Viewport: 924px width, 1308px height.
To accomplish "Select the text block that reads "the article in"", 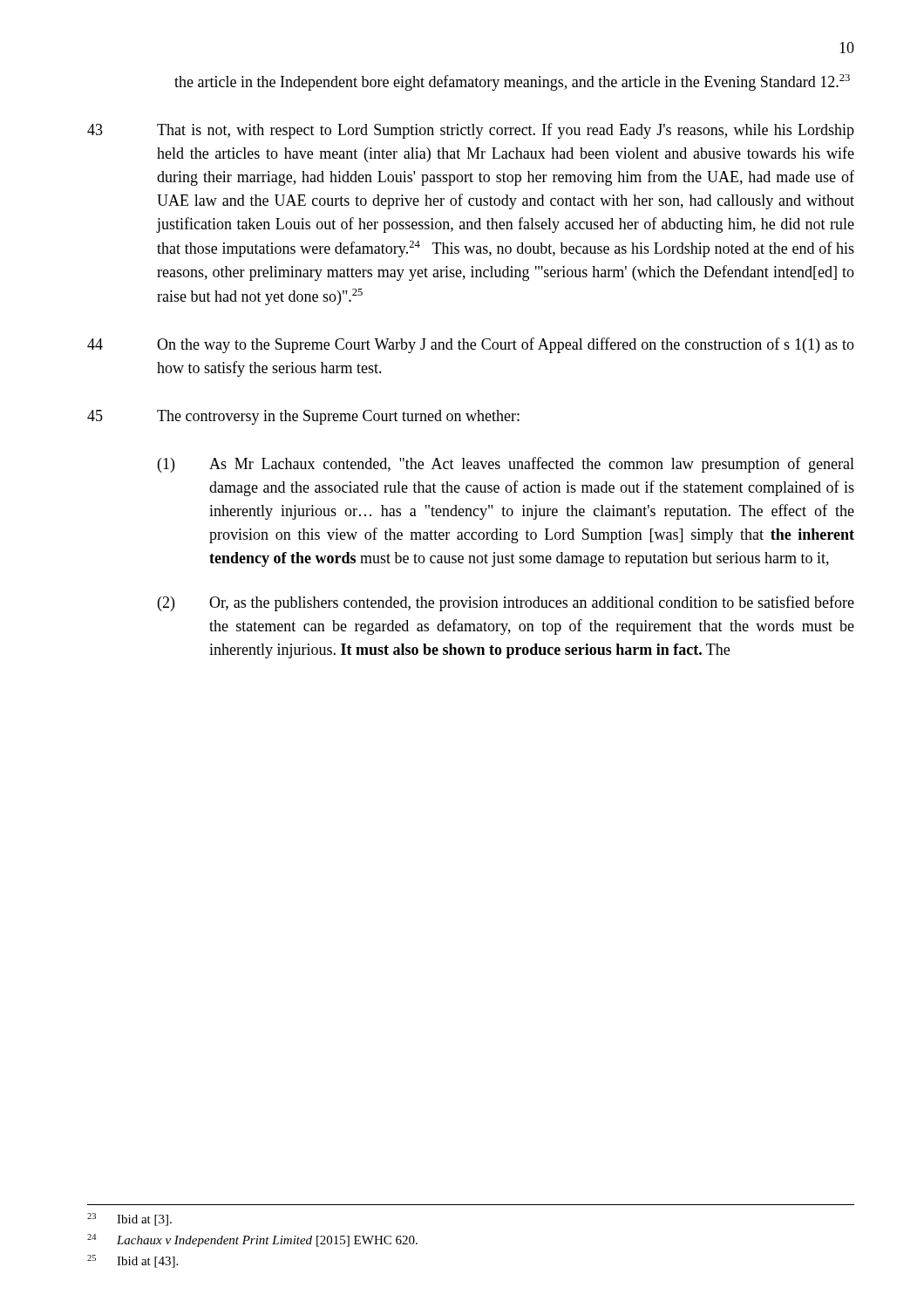I will (512, 81).
